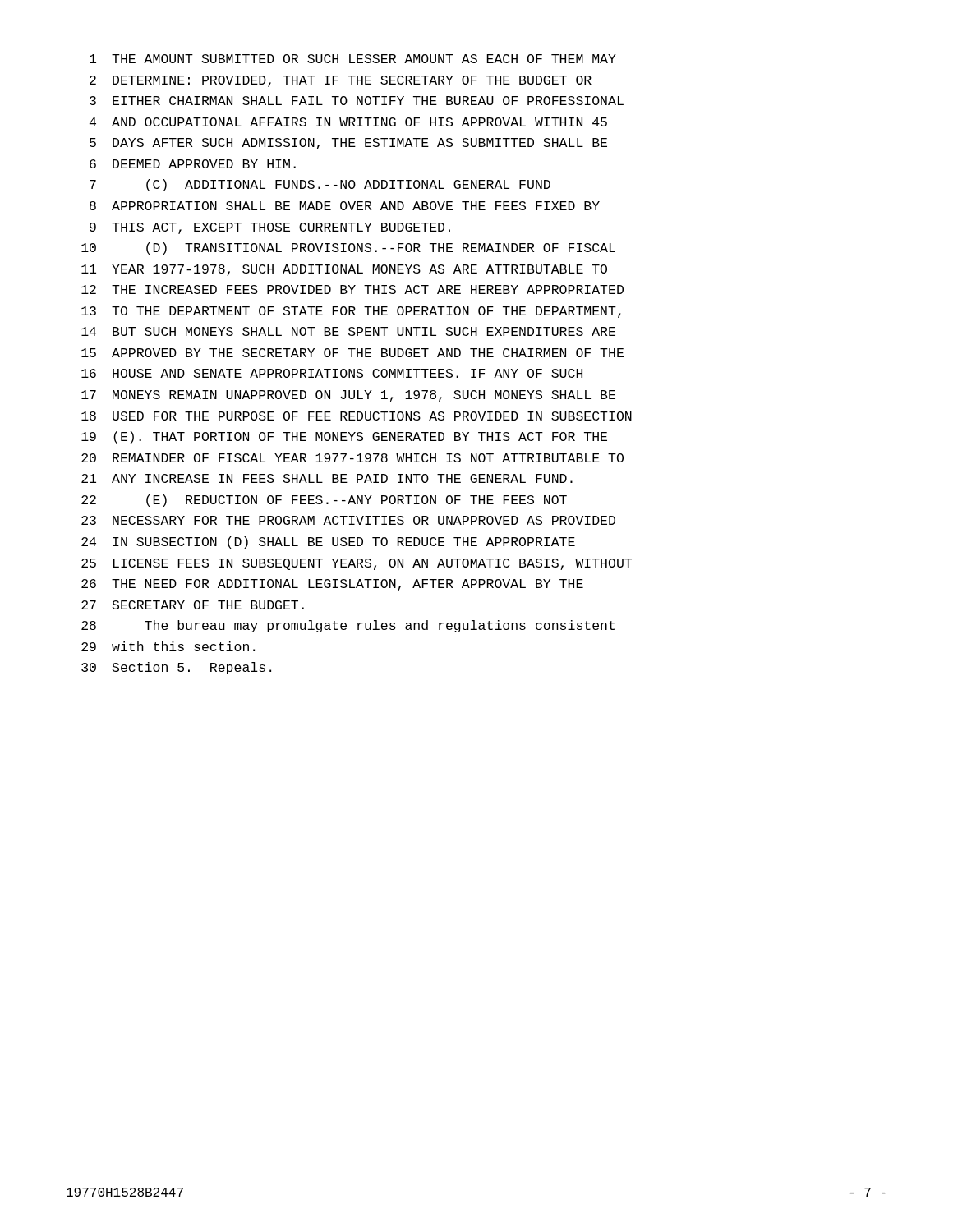
Task: Navigate to the region starting "6DEEMED APPROVED BY HIM."
Action: pos(193,164)
